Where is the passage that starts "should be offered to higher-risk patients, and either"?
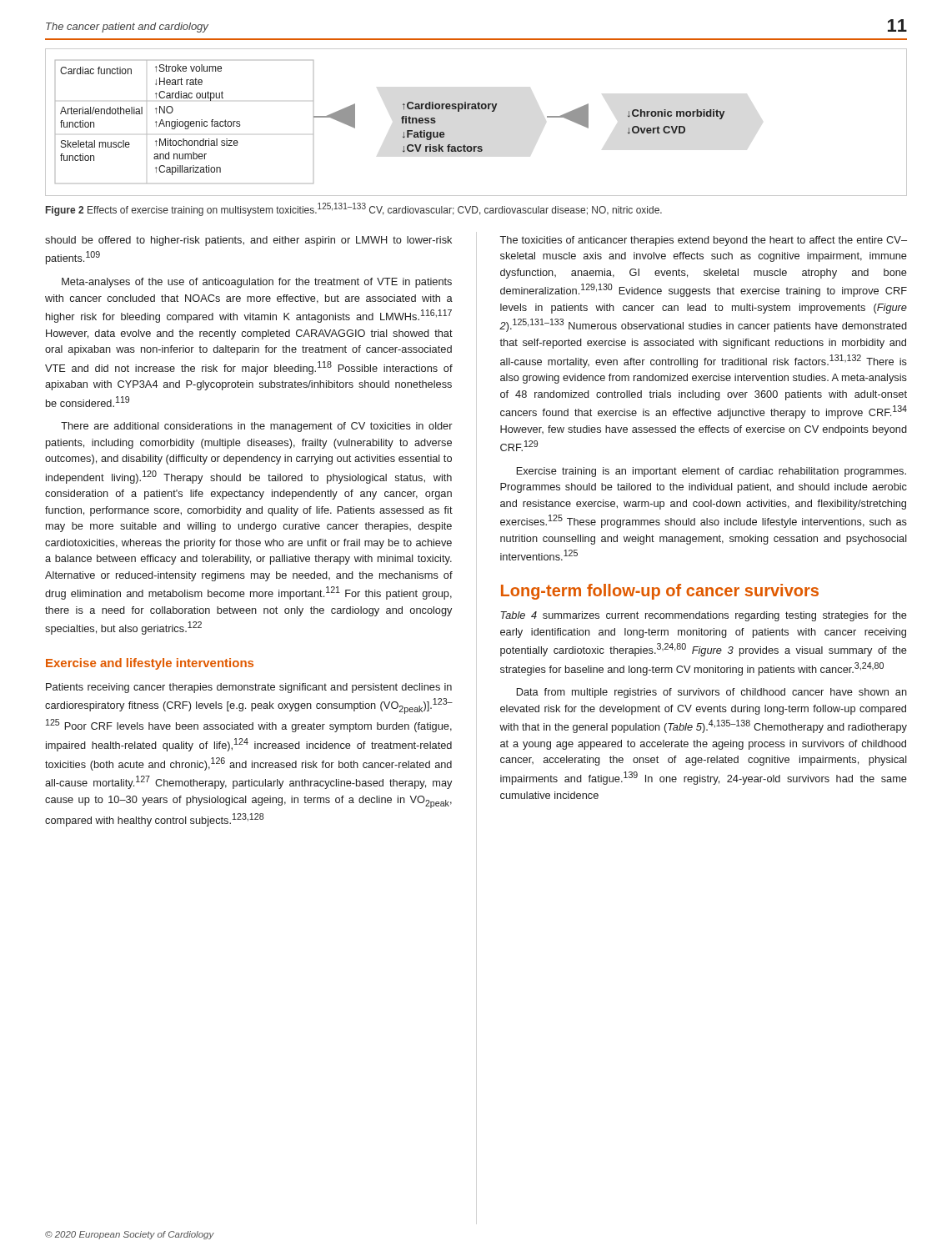Image resolution: width=952 pixels, height=1251 pixels. [249, 249]
